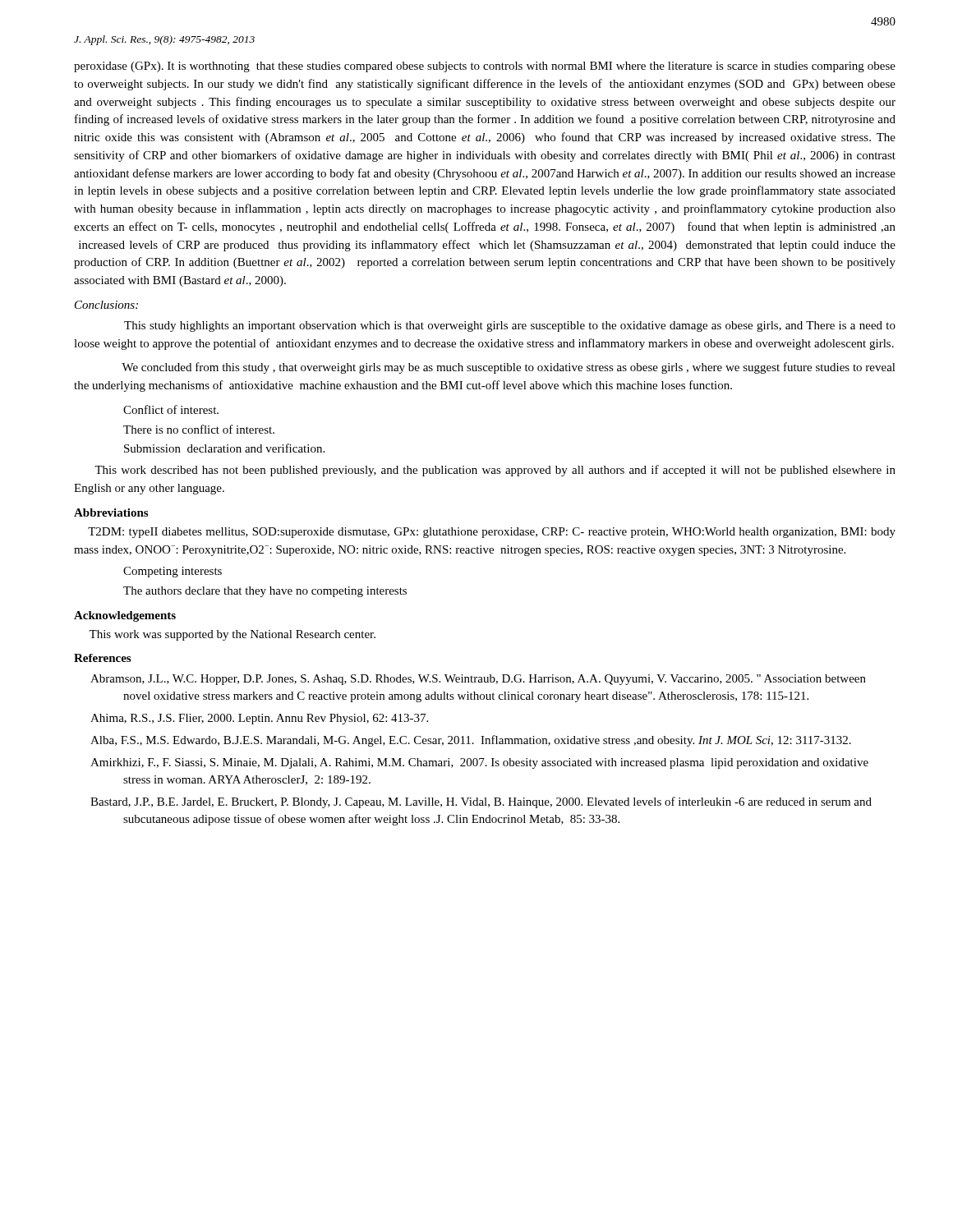Locate the text block that reads "This study highlights an important"
The width and height of the screenshot is (953, 1232).
point(485,356)
